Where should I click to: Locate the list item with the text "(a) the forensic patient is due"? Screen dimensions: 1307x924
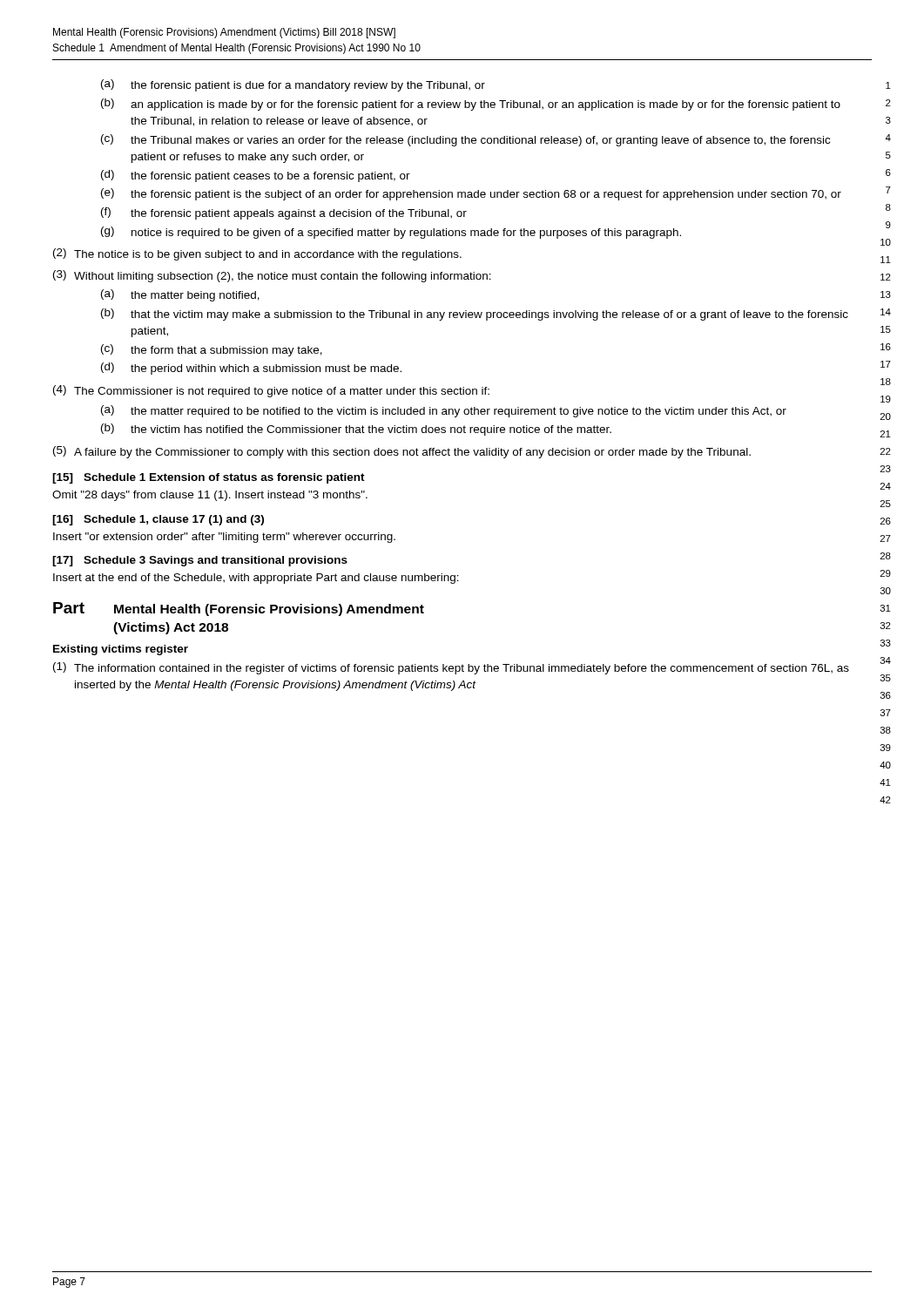tap(451, 85)
